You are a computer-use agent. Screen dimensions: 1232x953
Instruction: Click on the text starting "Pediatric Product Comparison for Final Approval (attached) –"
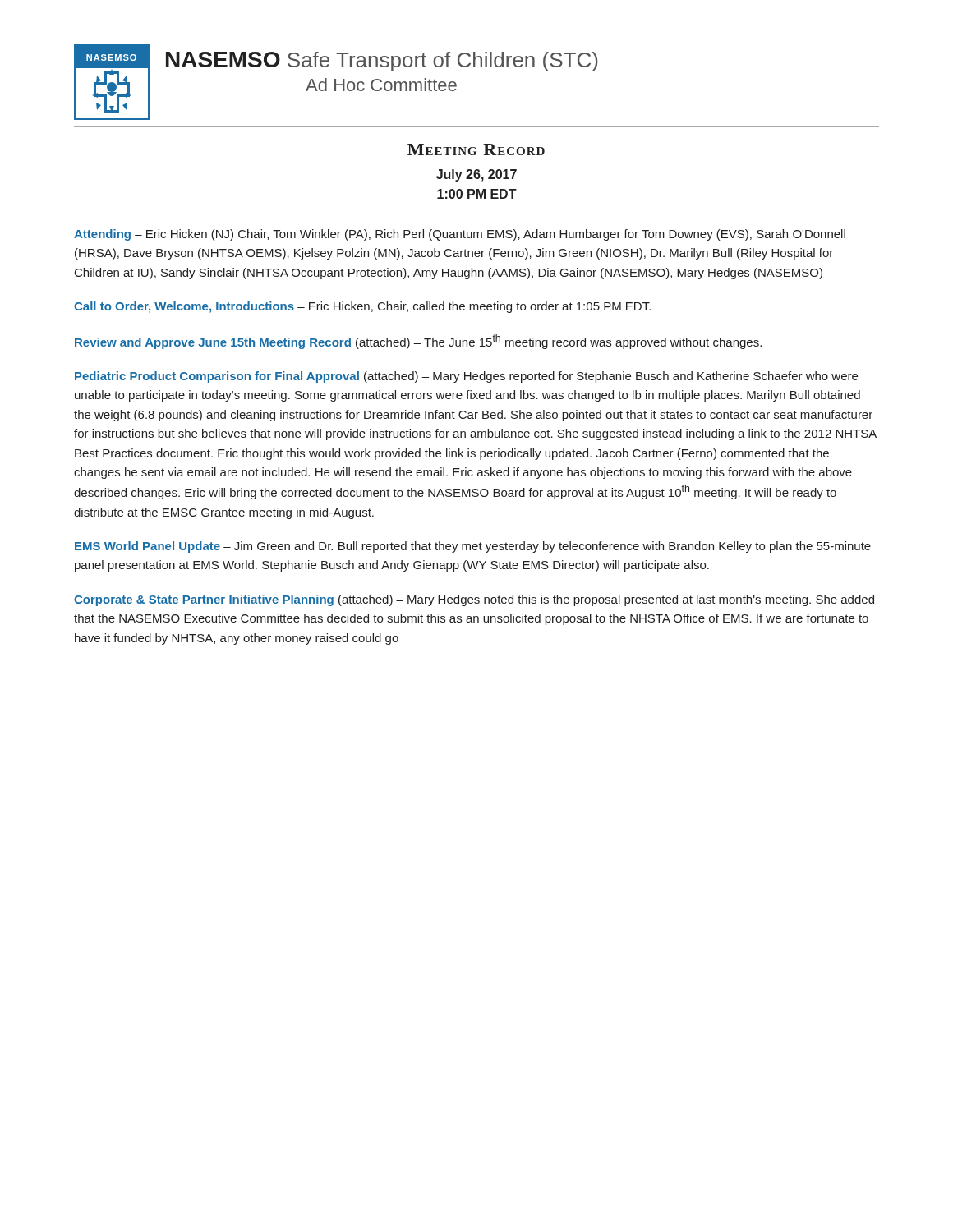pyautogui.click(x=475, y=444)
